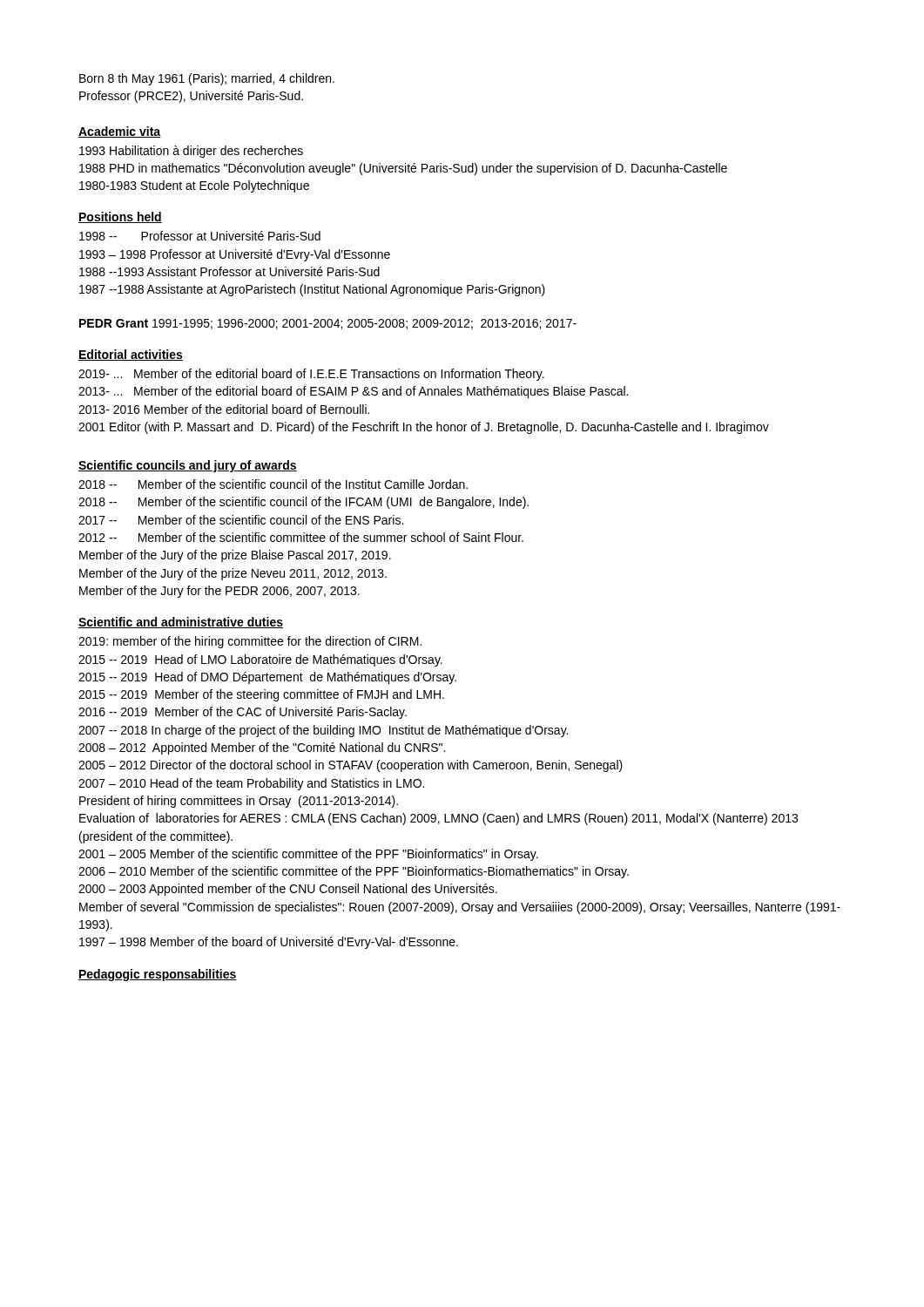Locate the text block with the text "2019: member of the hiring"
Image resolution: width=924 pixels, height=1307 pixels.
250,642
